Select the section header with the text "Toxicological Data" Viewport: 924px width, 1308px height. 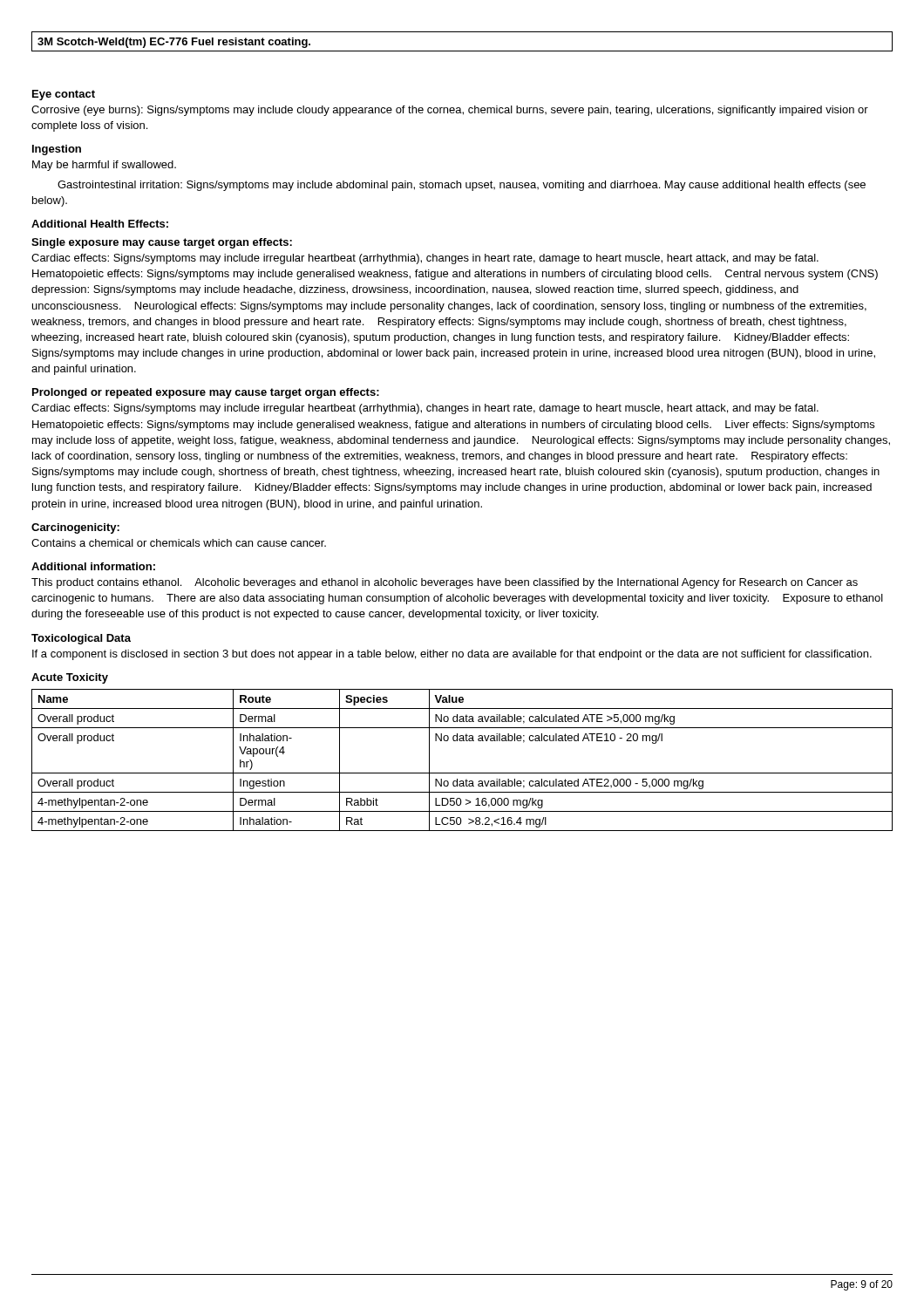(81, 637)
